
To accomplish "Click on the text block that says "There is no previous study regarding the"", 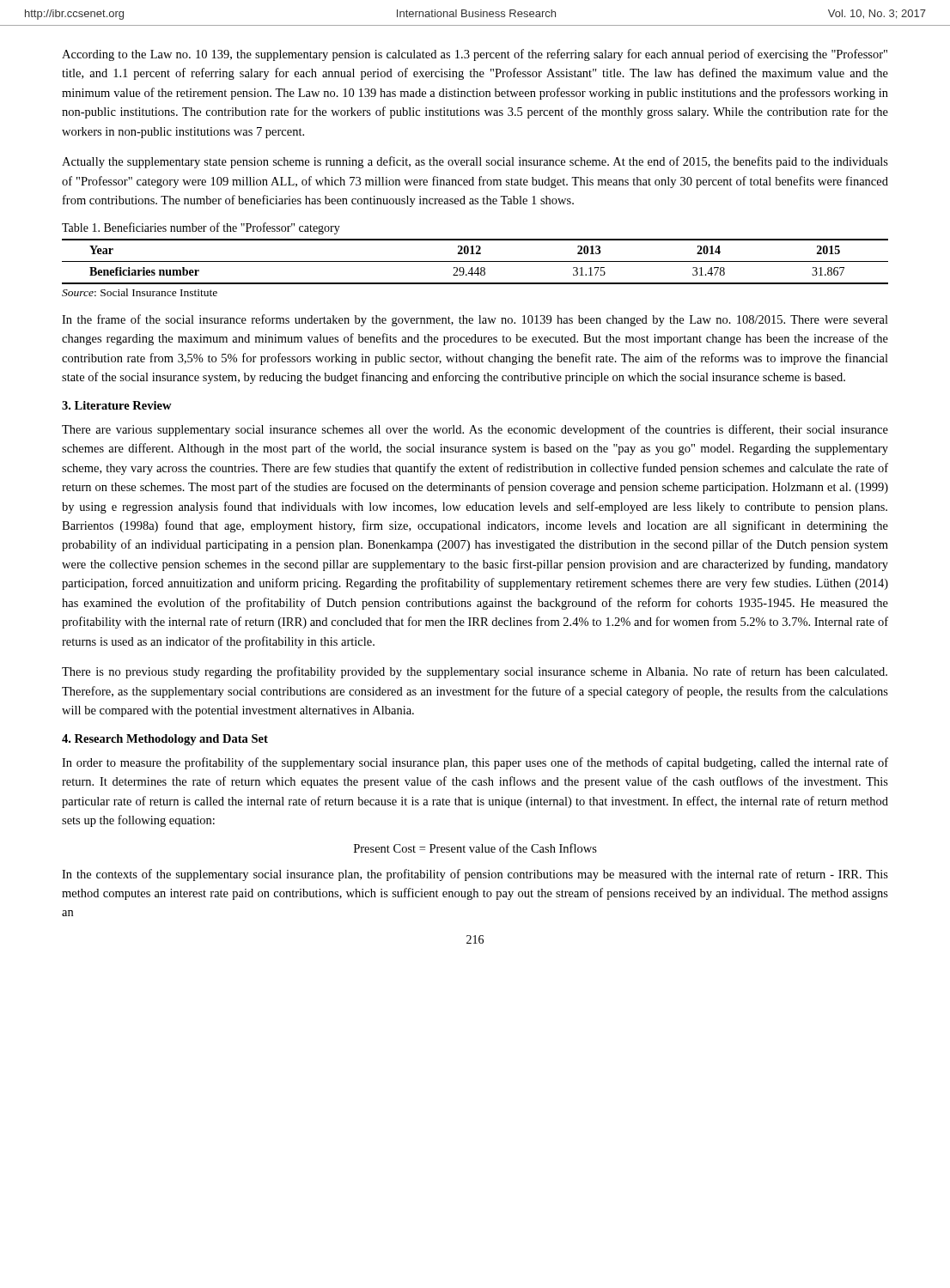I will (475, 691).
